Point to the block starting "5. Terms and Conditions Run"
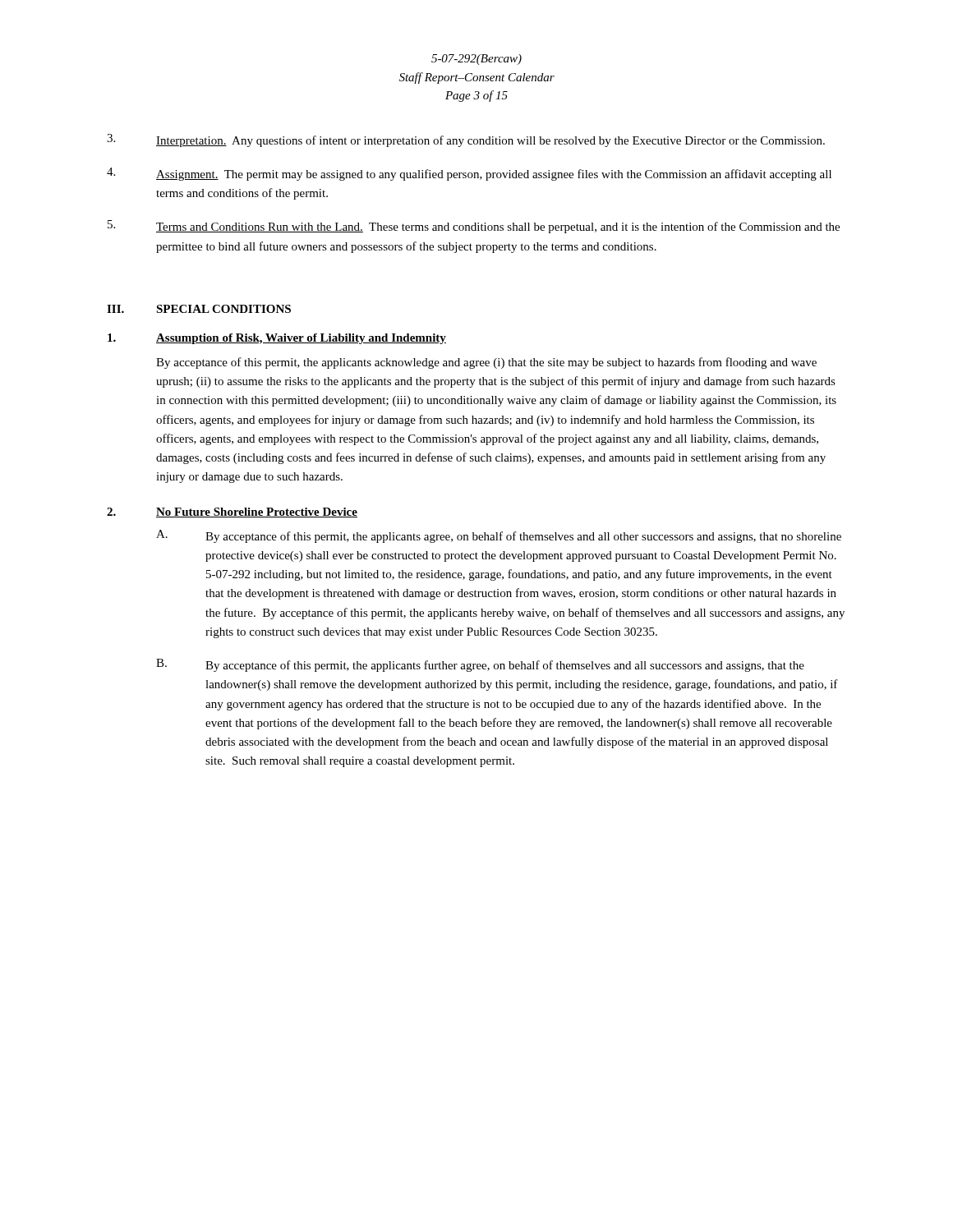 pos(476,237)
